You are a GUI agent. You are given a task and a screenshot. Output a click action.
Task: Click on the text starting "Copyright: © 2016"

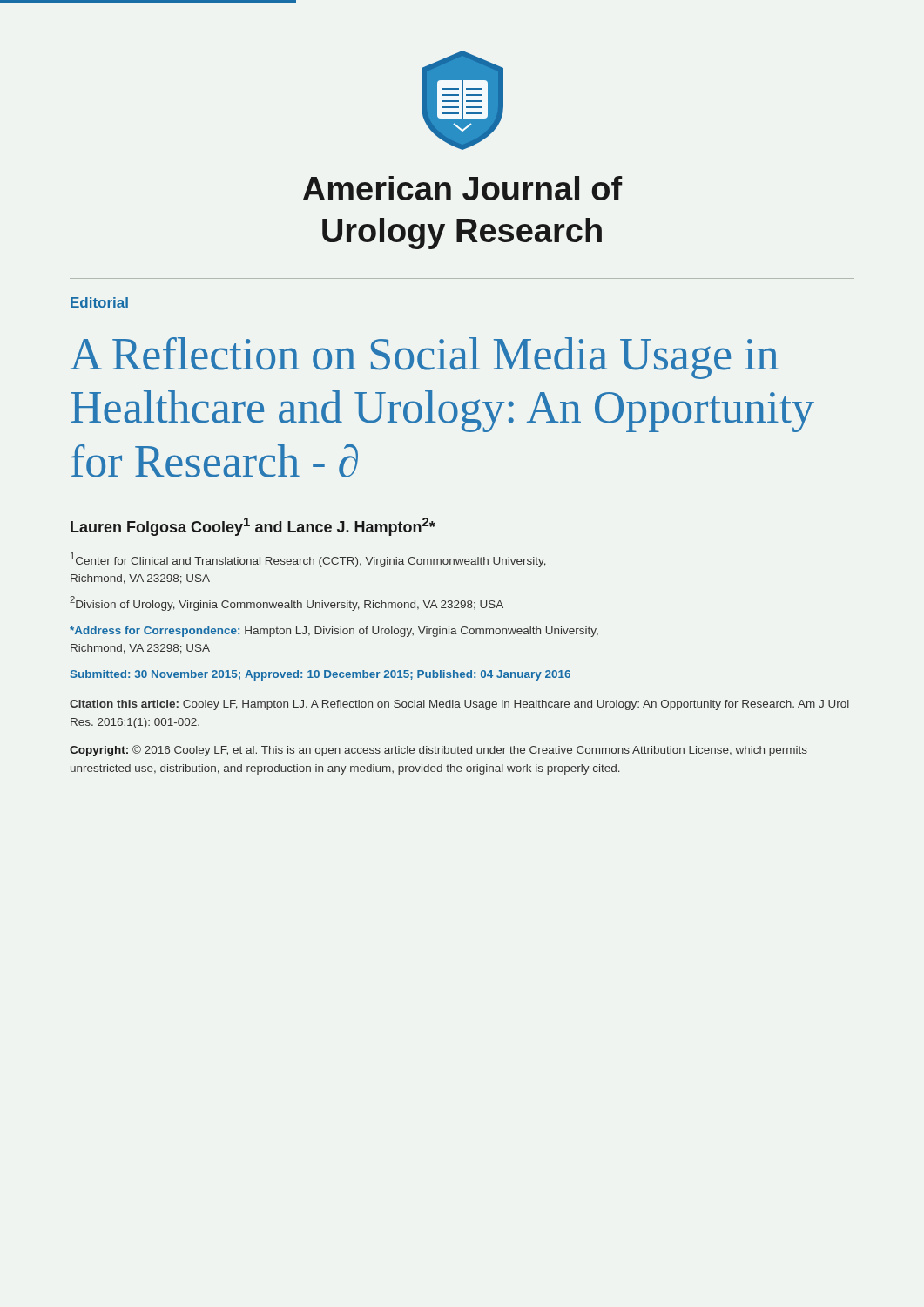click(439, 759)
